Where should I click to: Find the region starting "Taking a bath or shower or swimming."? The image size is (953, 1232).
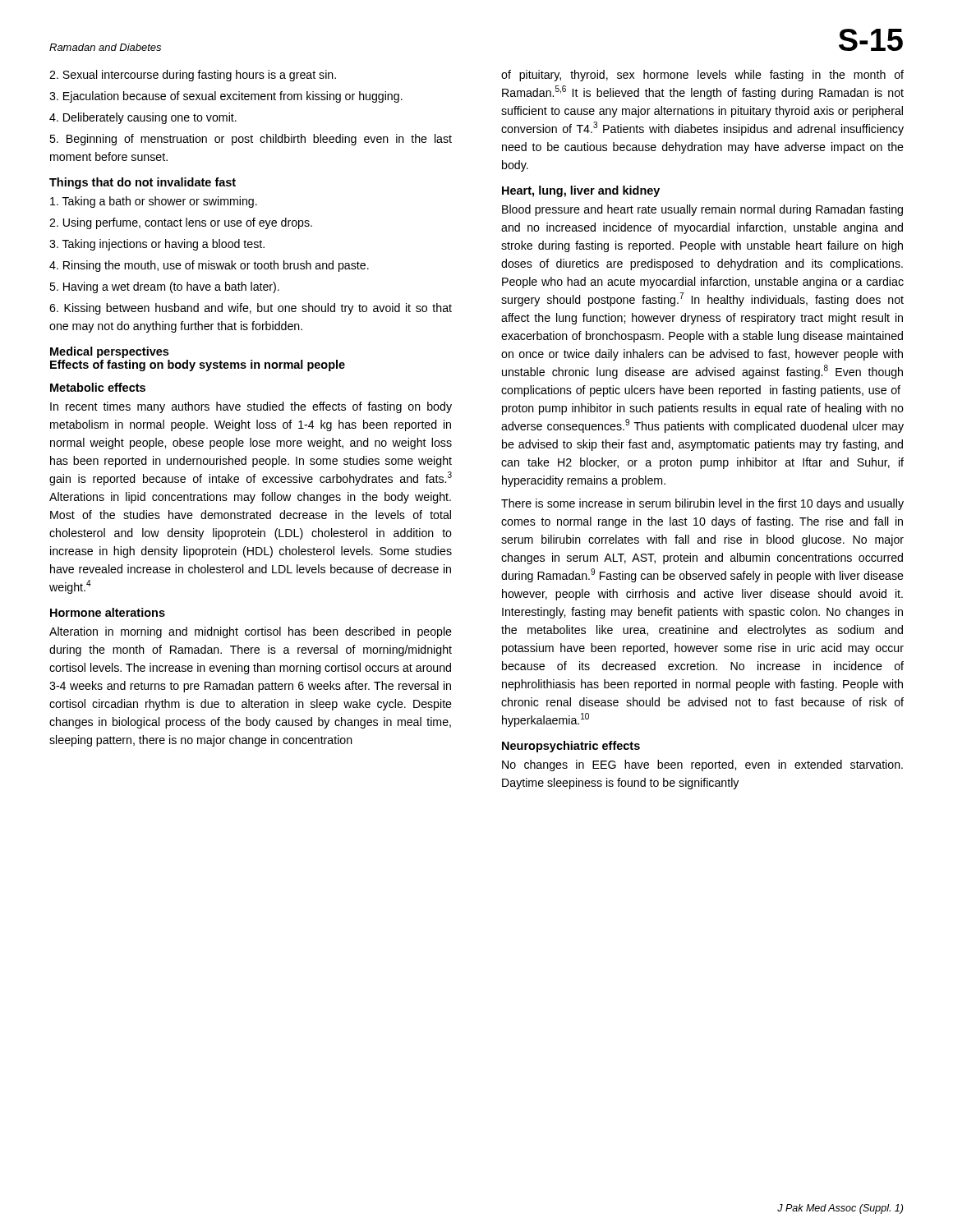(x=153, y=201)
